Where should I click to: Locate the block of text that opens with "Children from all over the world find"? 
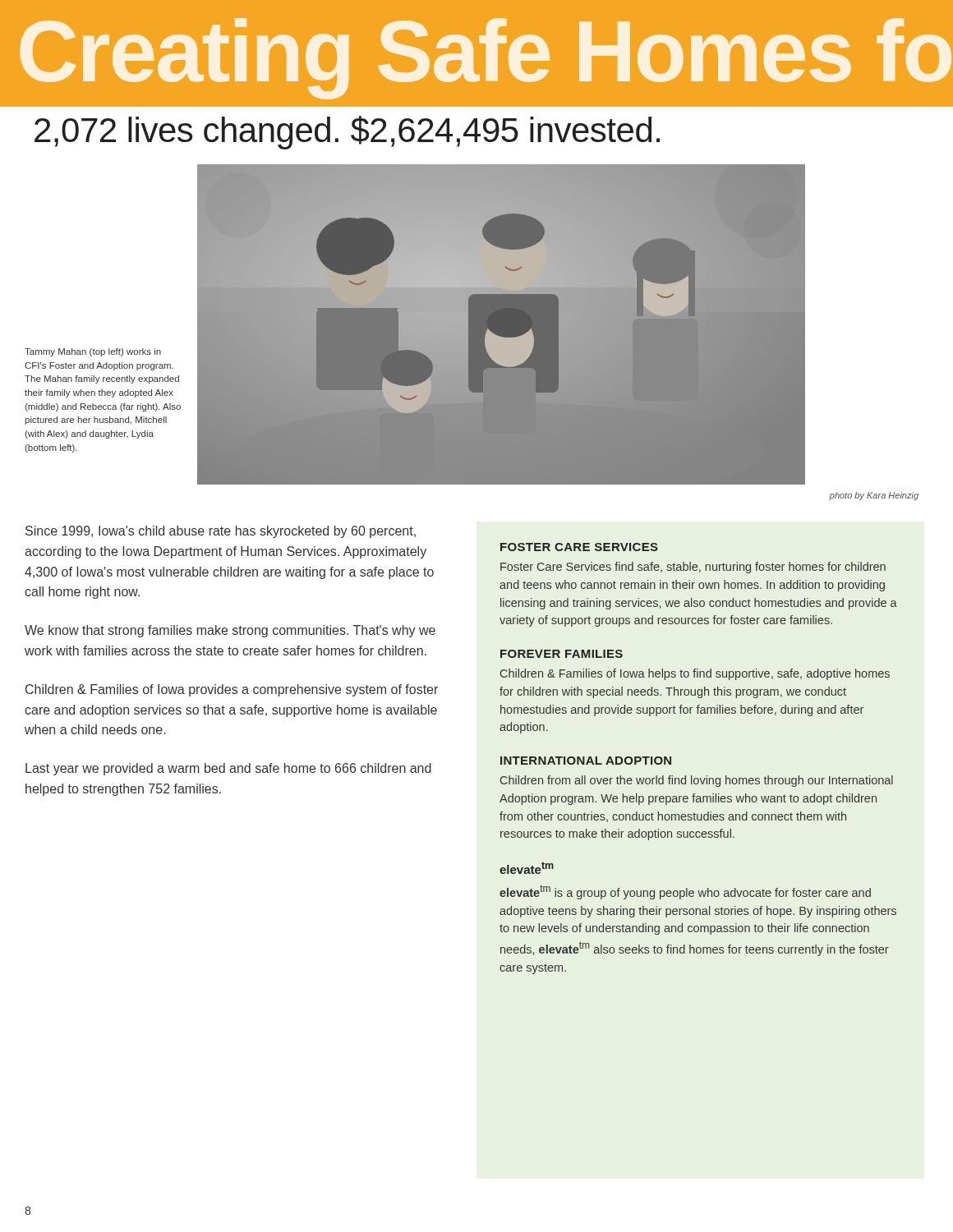pyautogui.click(x=697, y=807)
